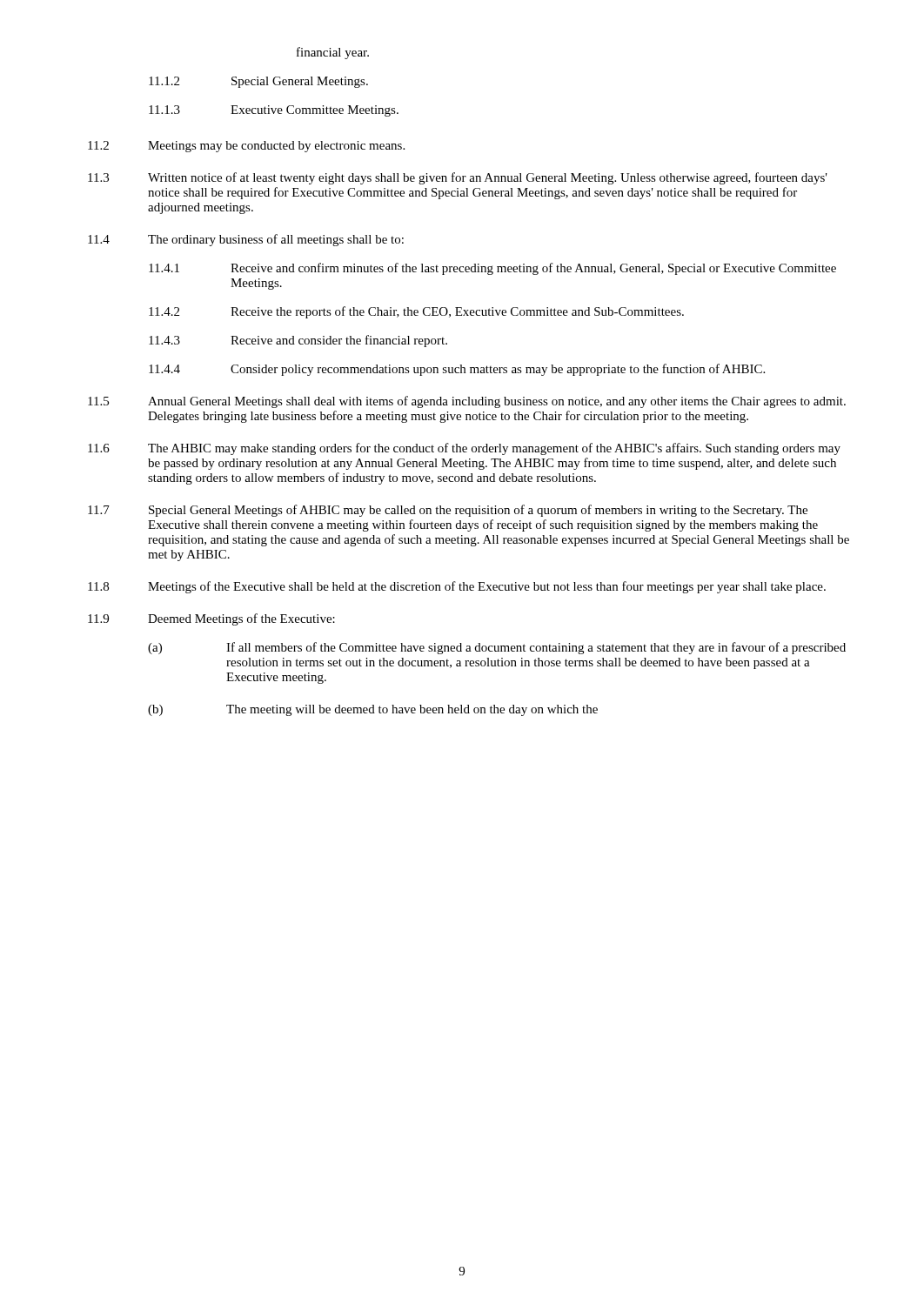Navigate to the region starting "financial year."
924x1305 pixels.
pos(333,53)
